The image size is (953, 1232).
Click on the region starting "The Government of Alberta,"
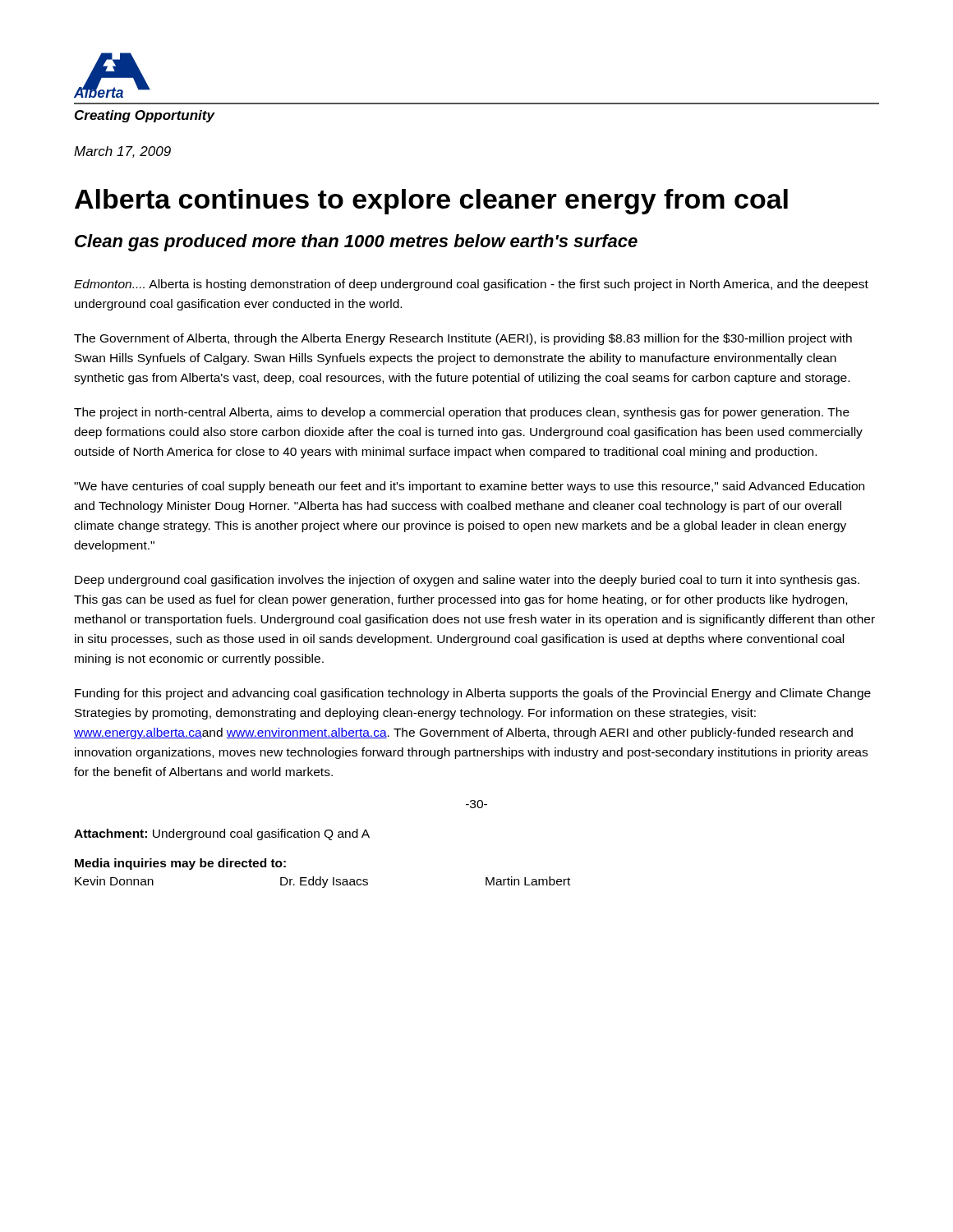point(463,357)
